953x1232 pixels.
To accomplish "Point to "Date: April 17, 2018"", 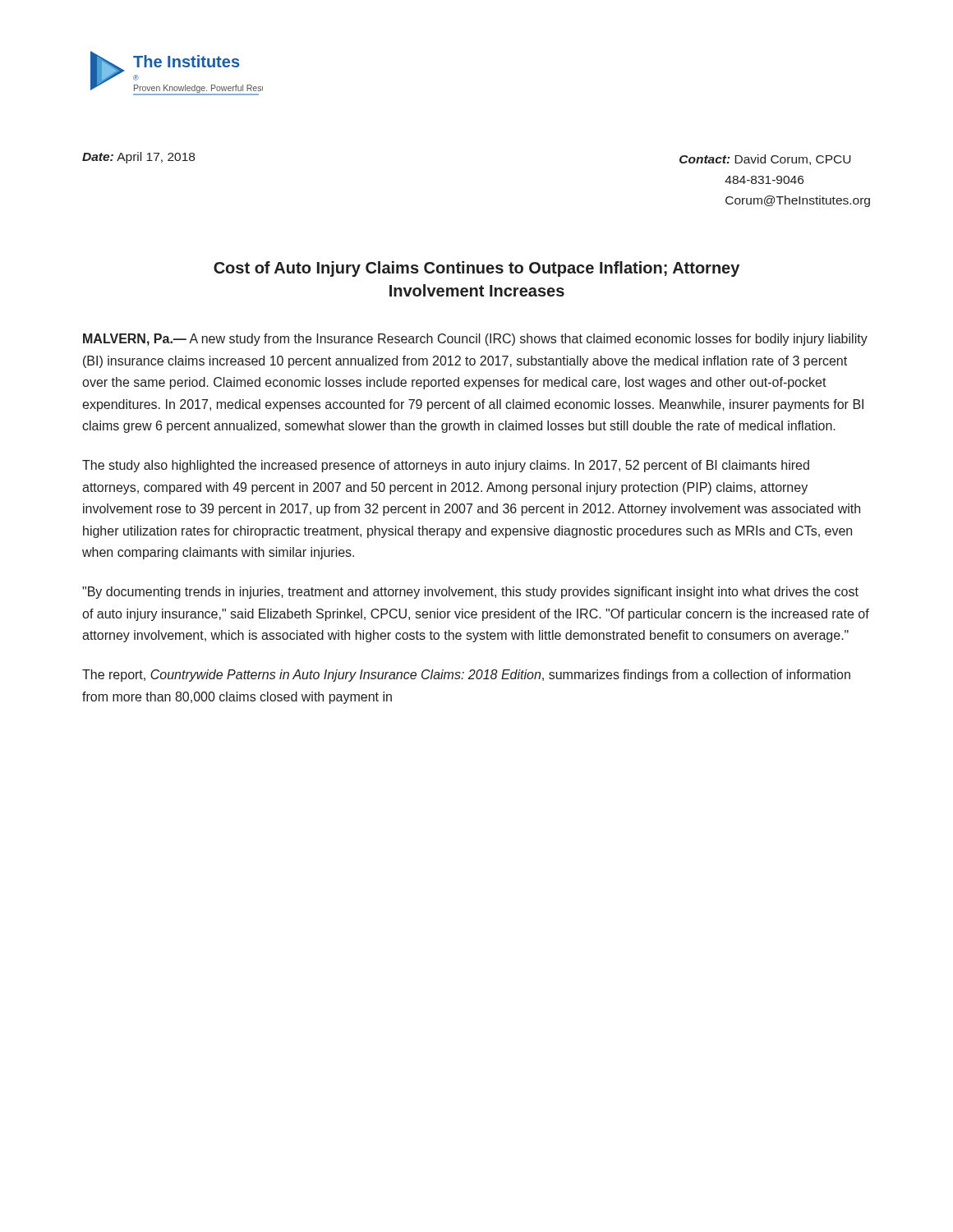I will pyautogui.click(x=139, y=156).
